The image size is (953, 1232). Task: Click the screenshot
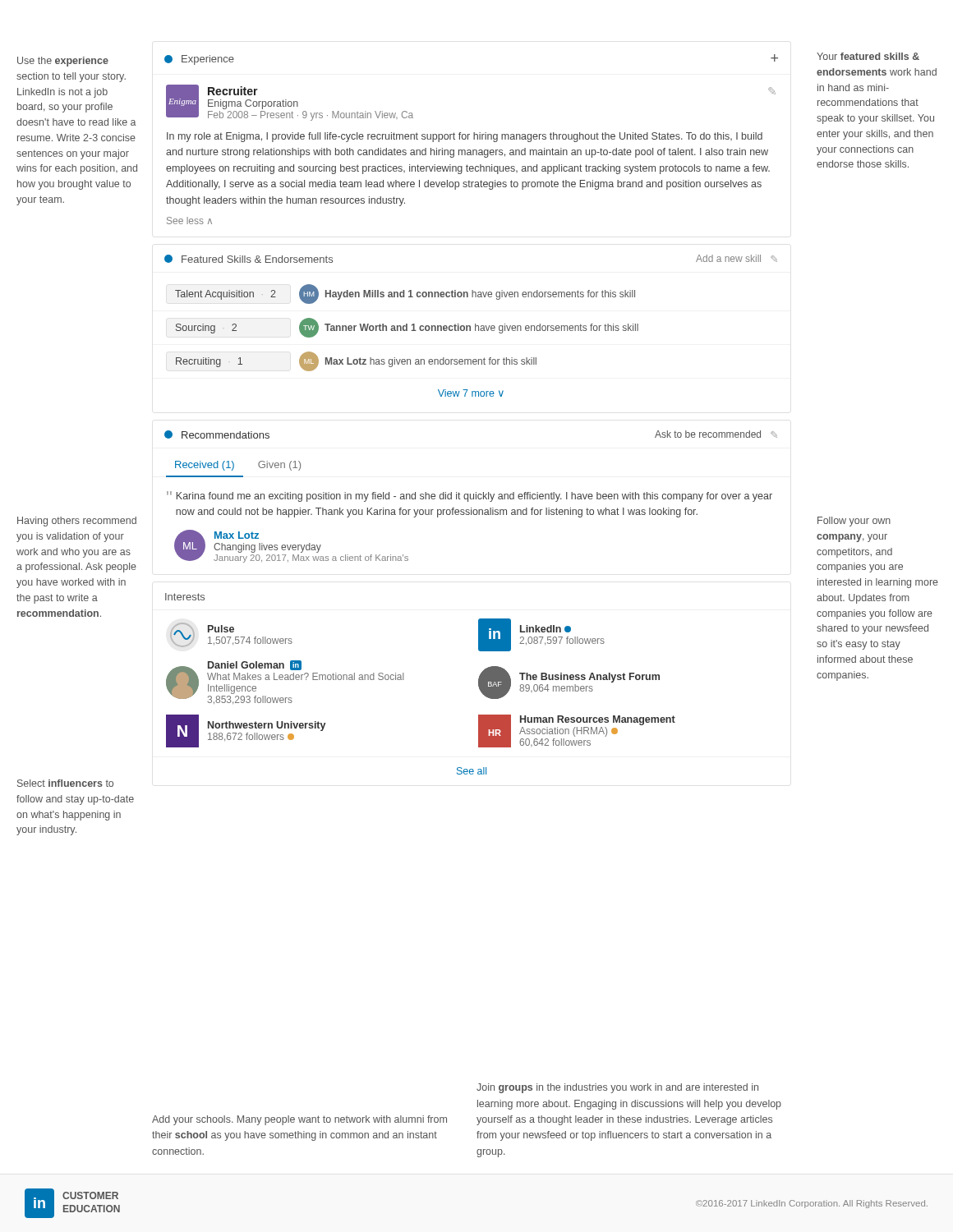pyautogui.click(x=472, y=417)
